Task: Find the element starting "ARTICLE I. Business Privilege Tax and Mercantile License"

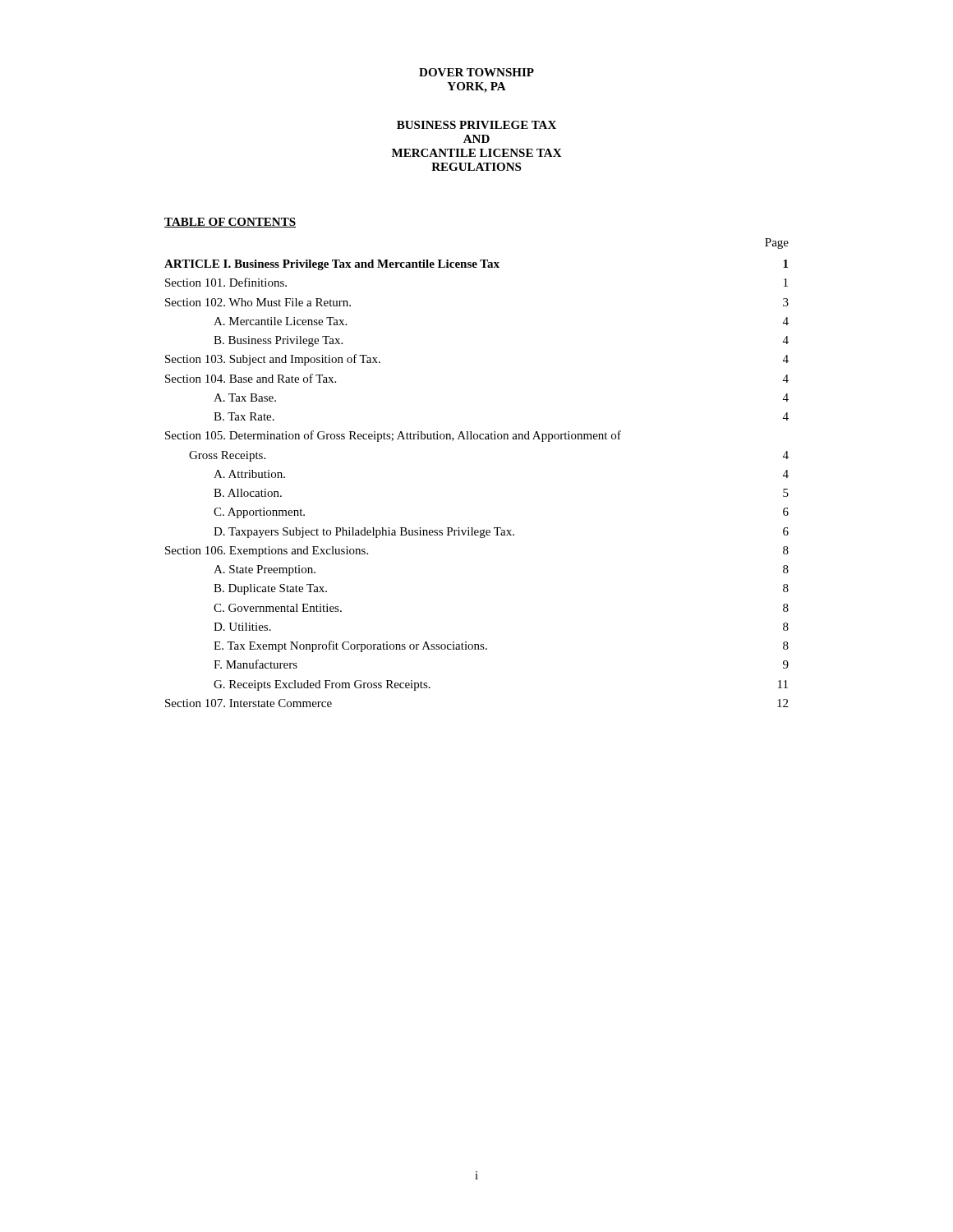Action: [476, 264]
